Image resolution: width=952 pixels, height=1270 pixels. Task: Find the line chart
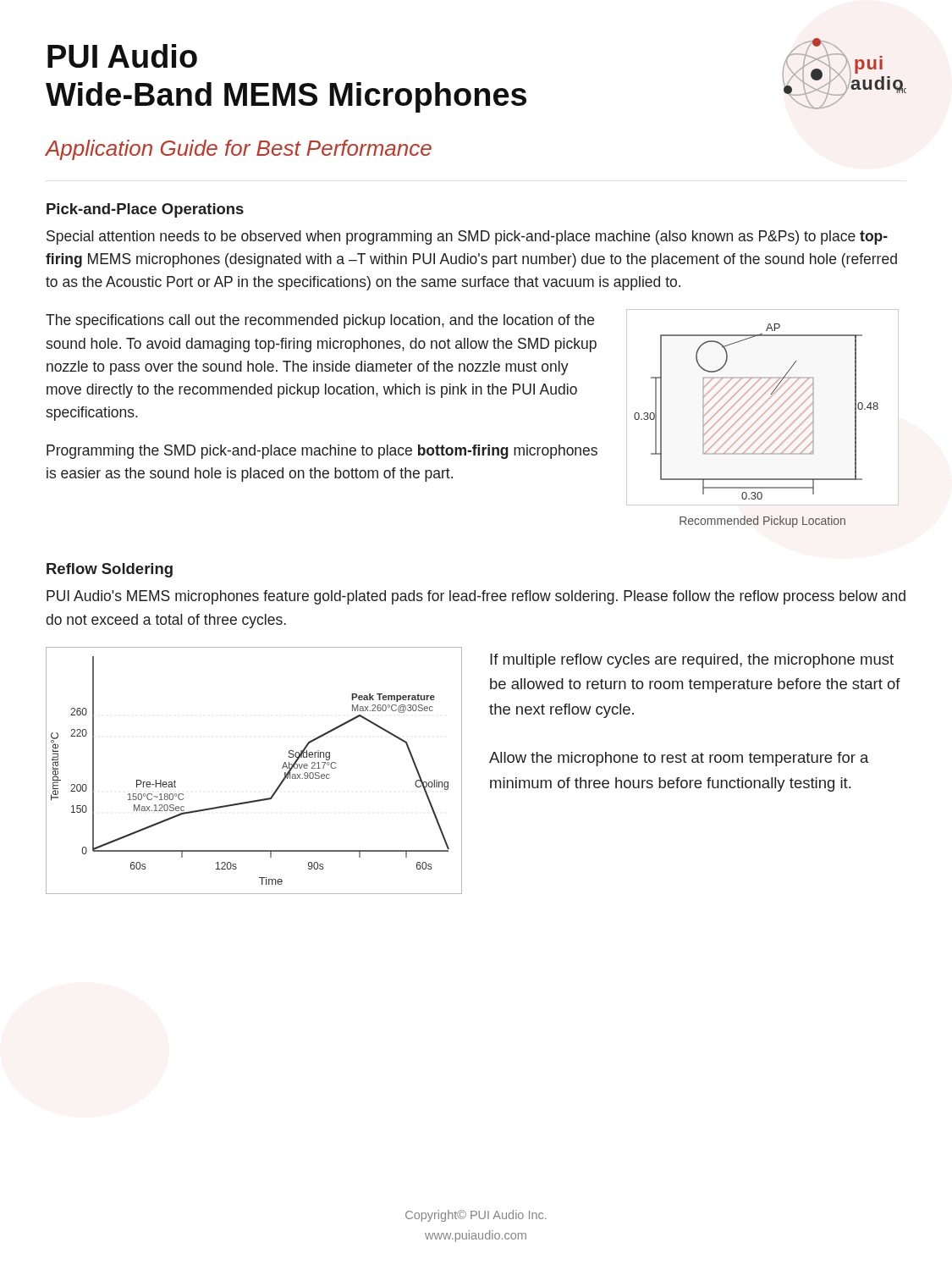pyautogui.click(x=254, y=772)
